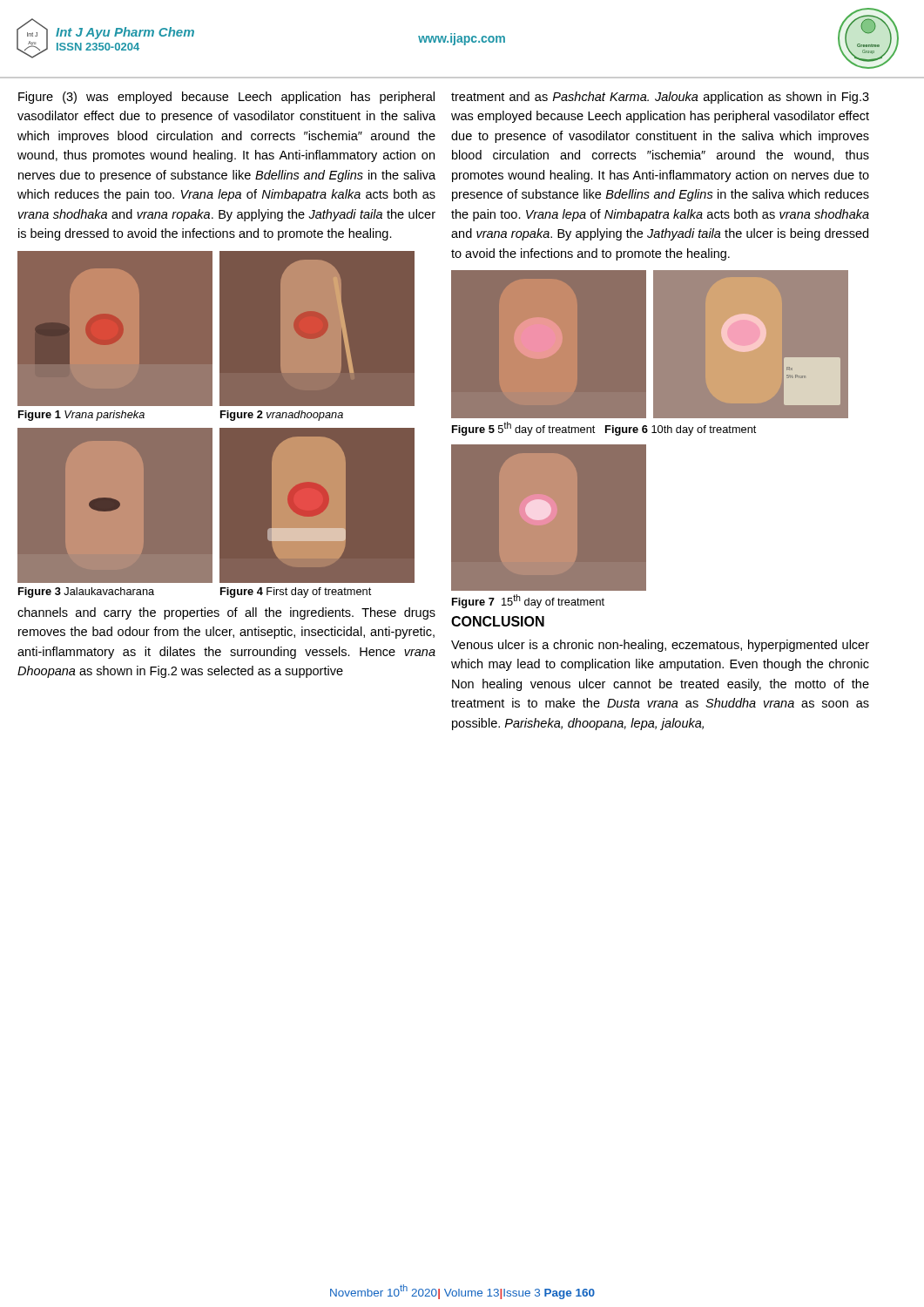Find the text block that says "treatment and as Pashchat Karma."
The image size is (924, 1307).
(x=660, y=175)
